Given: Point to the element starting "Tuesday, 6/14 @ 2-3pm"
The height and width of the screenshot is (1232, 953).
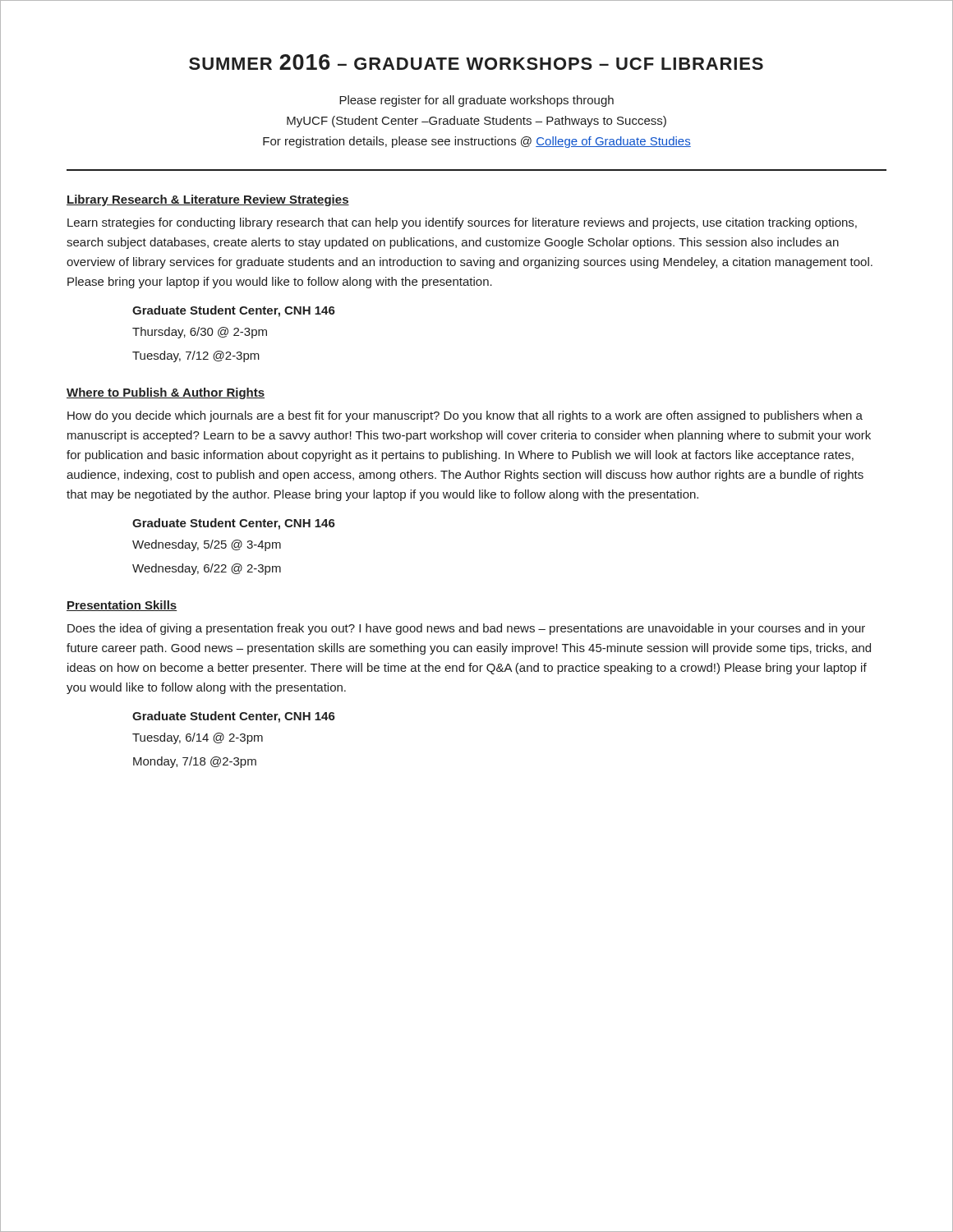Looking at the screenshot, I should [x=198, y=737].
